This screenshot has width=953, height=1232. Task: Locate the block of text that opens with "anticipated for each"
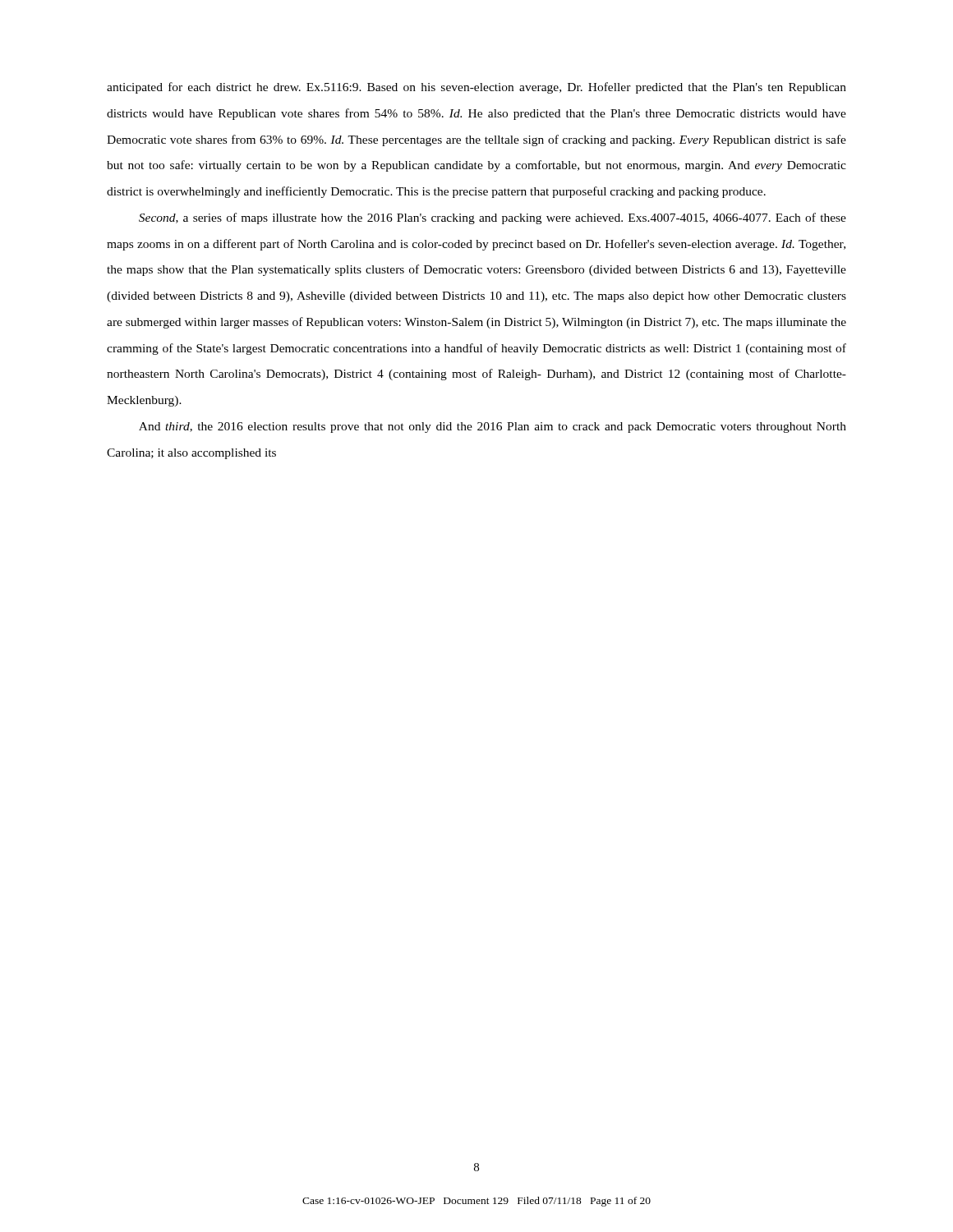476,139
